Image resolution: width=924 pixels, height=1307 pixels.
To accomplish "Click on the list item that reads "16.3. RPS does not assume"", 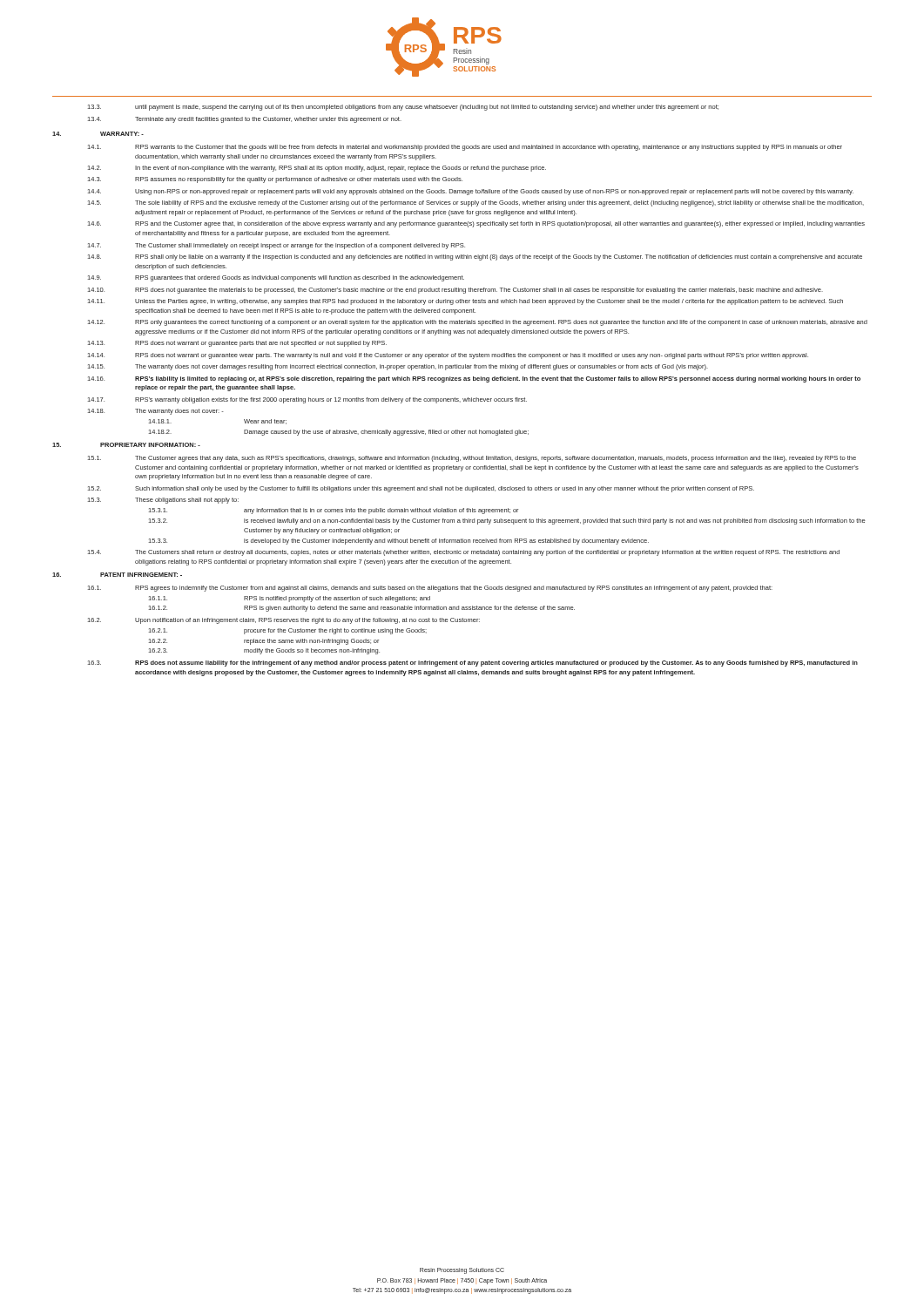I will tap(462, 668).
